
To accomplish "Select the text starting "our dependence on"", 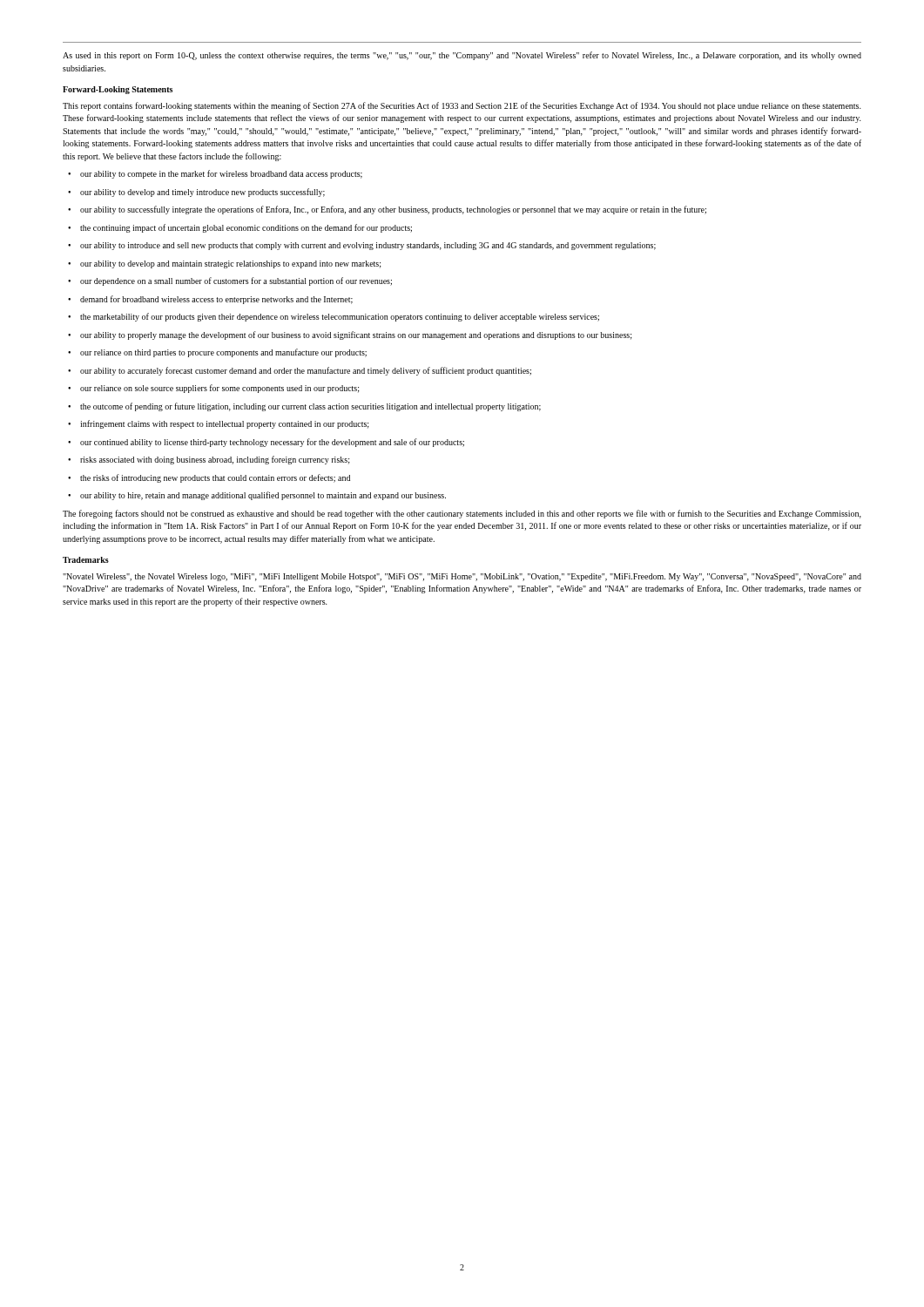I will point(230,281).
